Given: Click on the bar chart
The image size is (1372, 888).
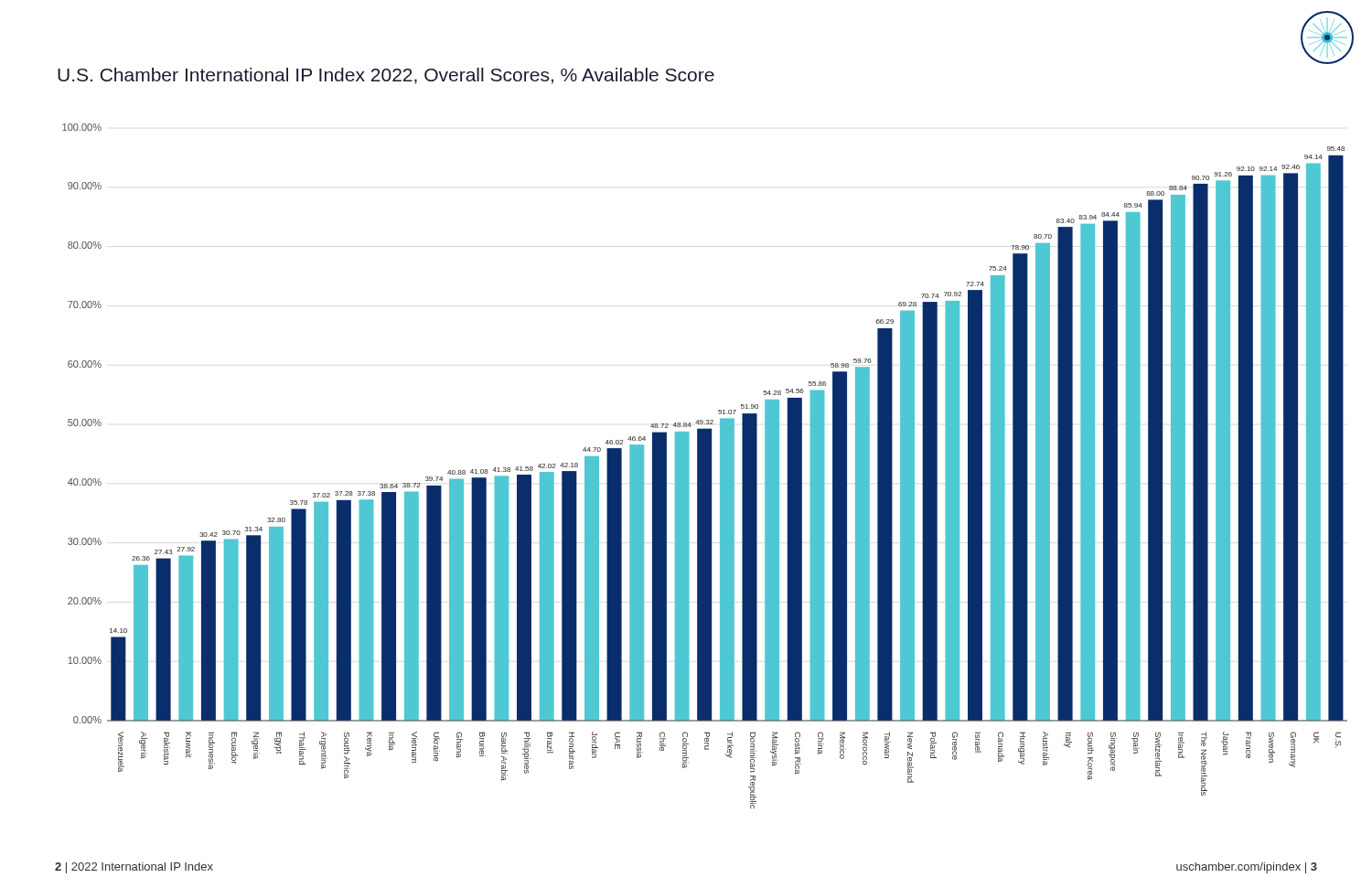Looking at the screenshot, I should click(x=703, y=461).
